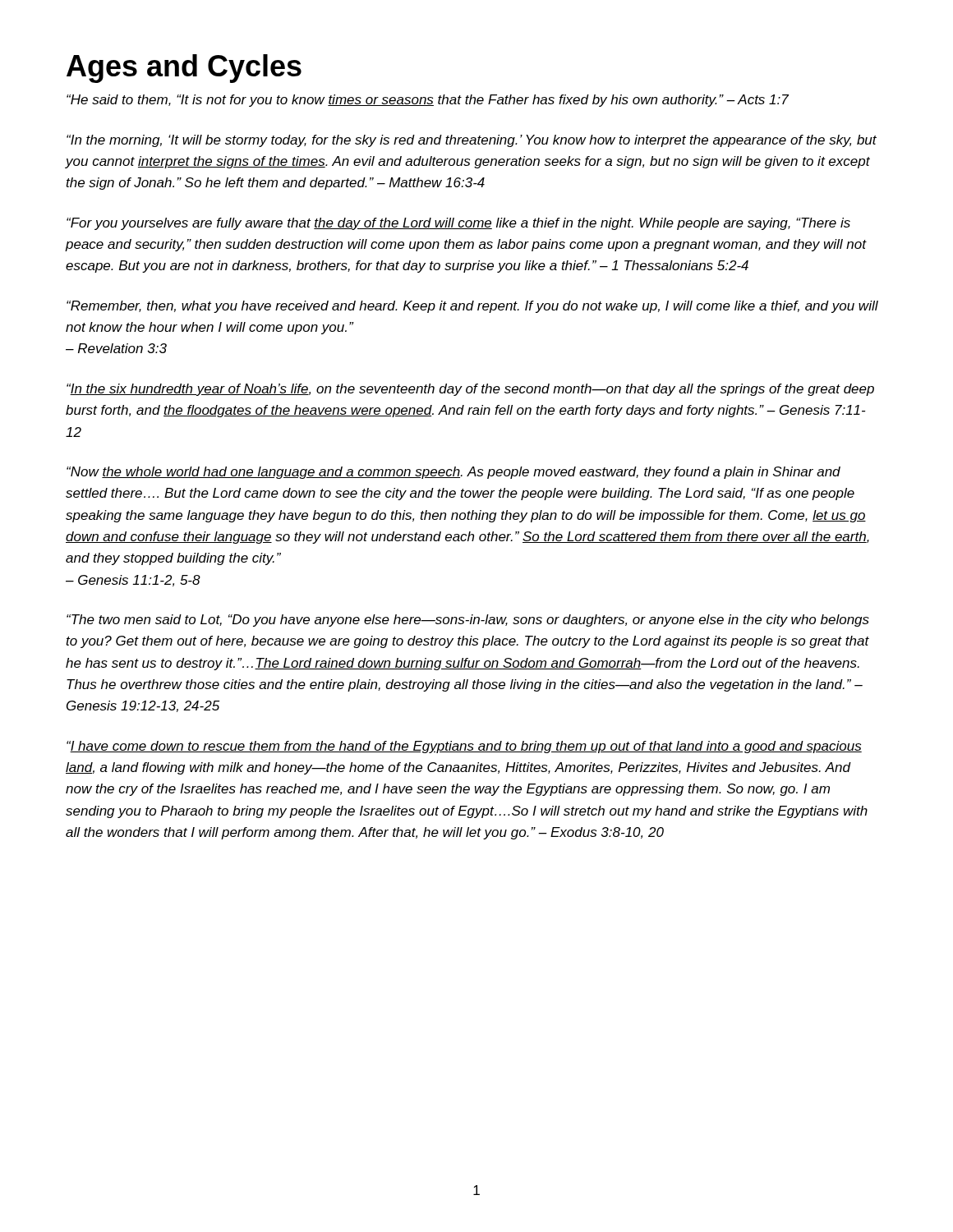The width and height of the screenshot is (953, 1232).
Task: Point to the element starting "“Now the whole"
Action: (472, 526)
